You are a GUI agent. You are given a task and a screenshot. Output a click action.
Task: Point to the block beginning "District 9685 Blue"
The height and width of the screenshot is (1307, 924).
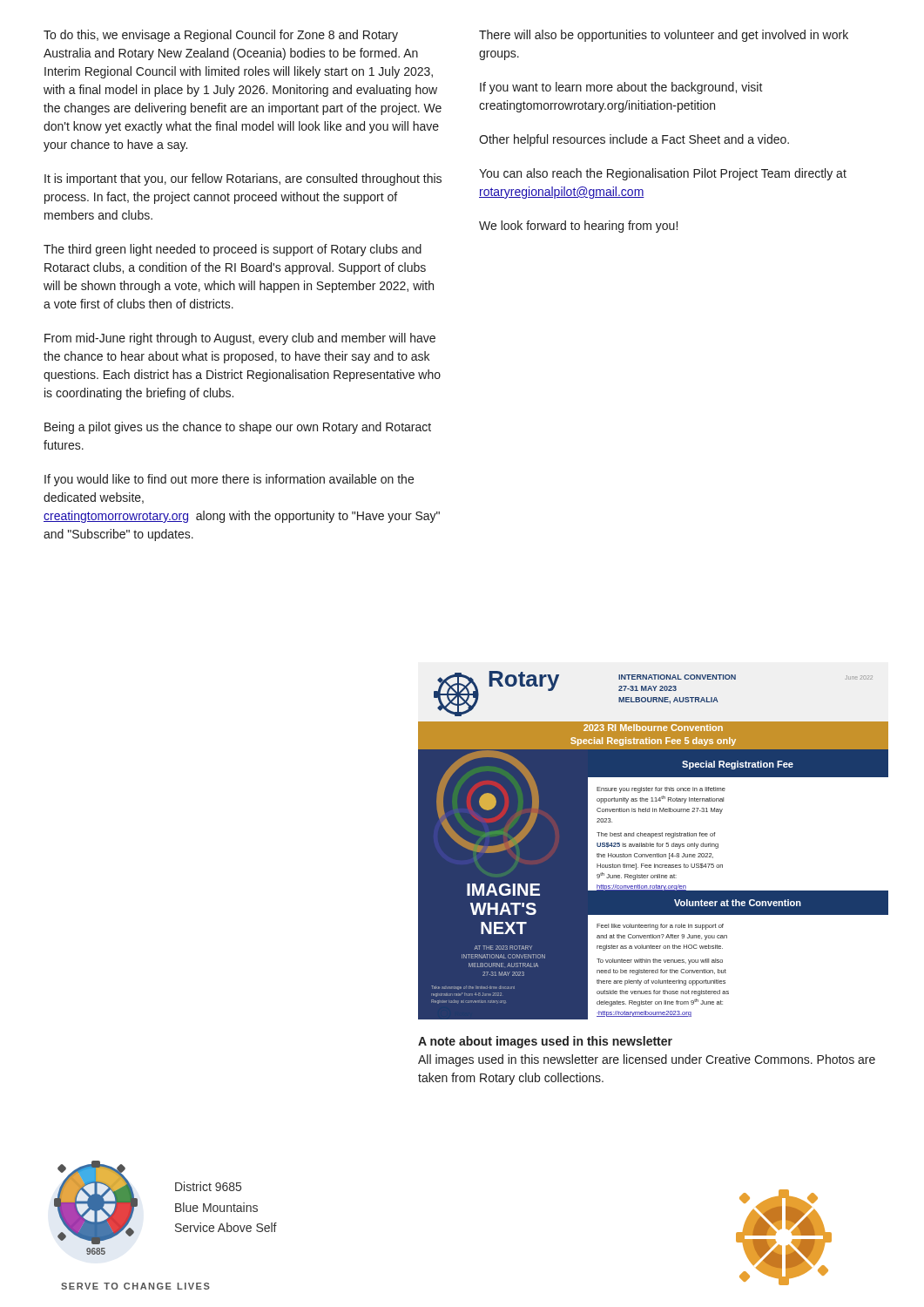click(x=225, y=1207)
